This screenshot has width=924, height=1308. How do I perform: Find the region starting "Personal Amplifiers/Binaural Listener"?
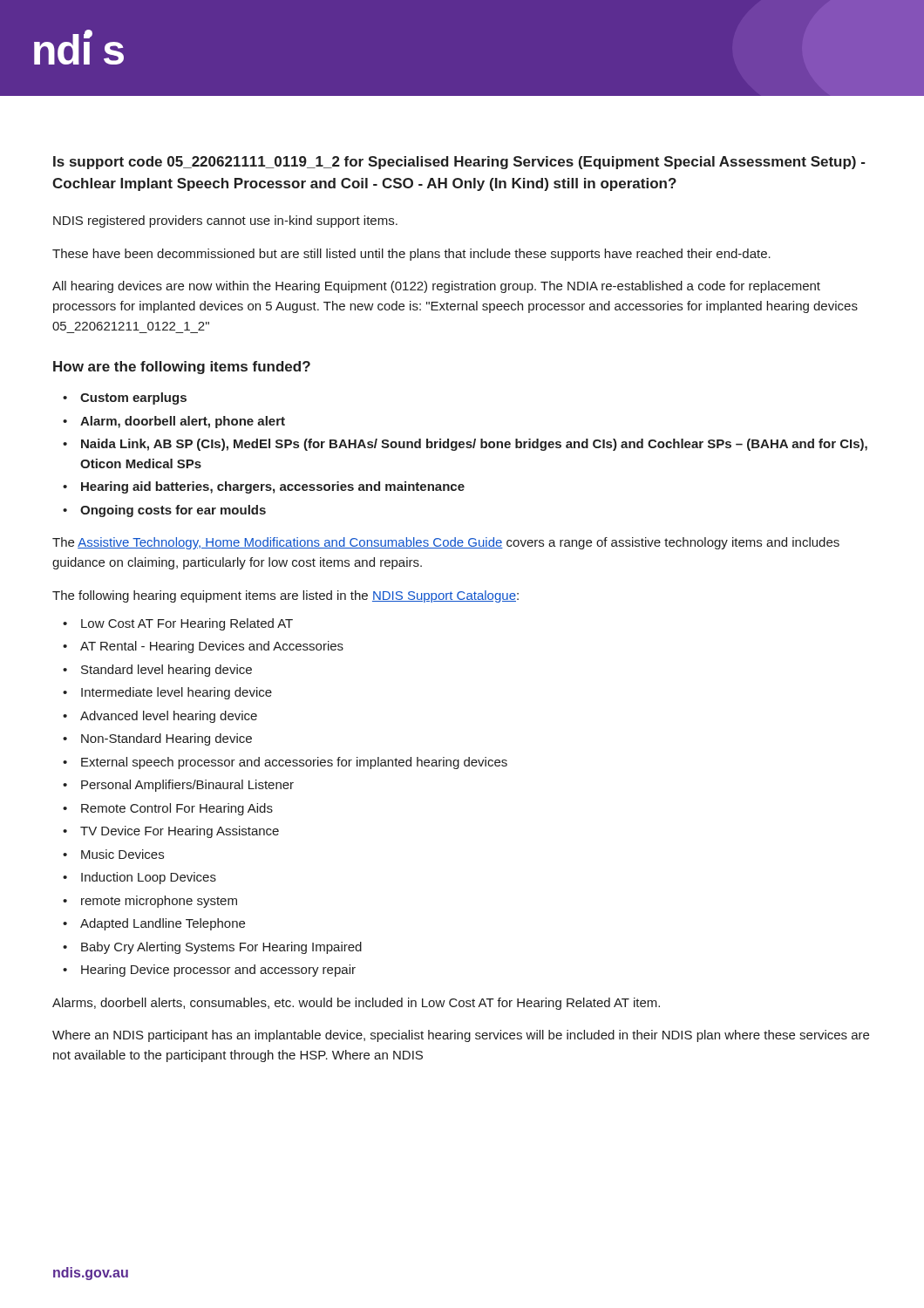(187, 785)
